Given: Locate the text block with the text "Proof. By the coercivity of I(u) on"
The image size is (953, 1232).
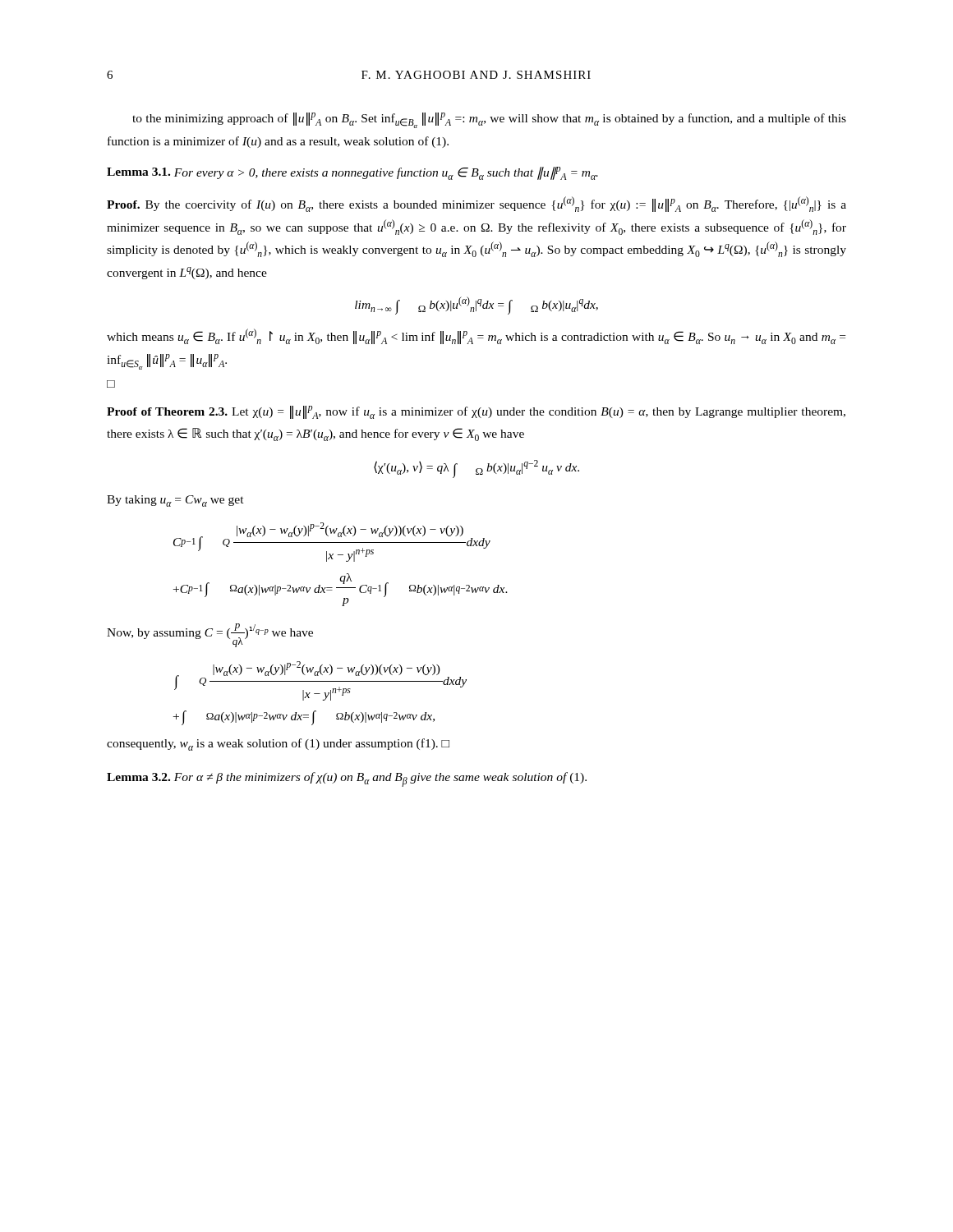Looking at the screenshot, I should pyautogui.click(x=476, y=238).
